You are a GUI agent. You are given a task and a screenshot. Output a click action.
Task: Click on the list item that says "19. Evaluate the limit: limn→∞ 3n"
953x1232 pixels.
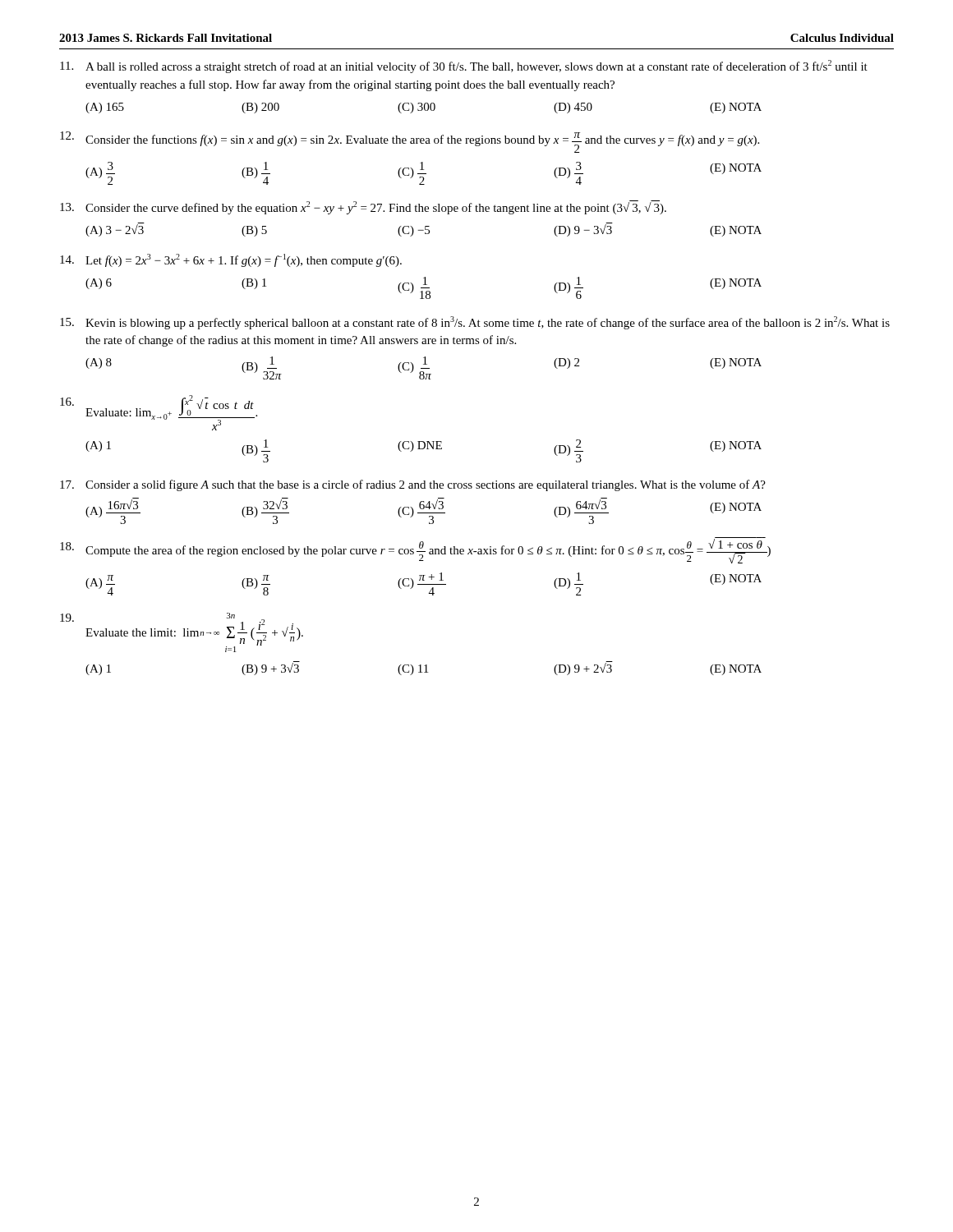pos(182,632)
